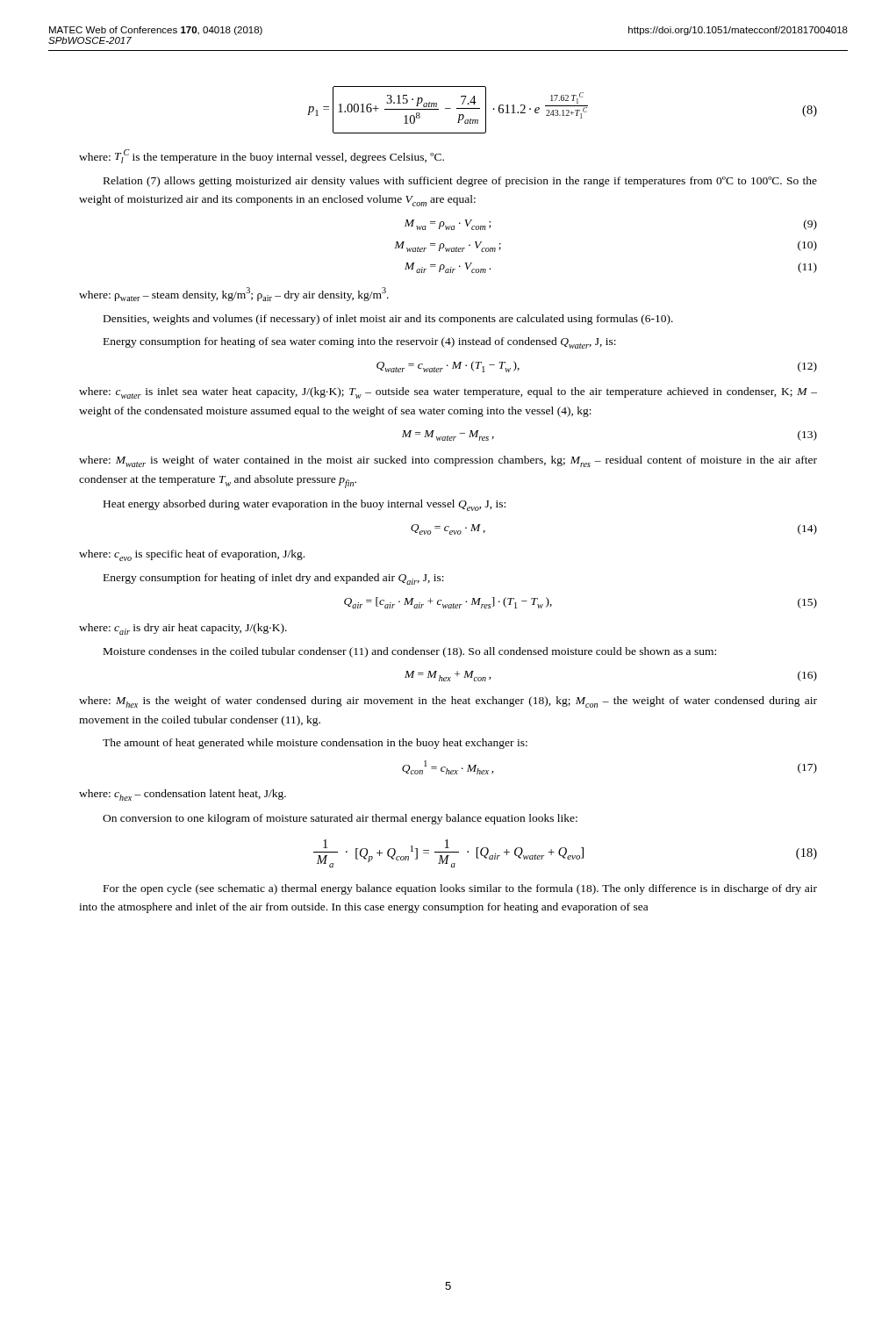Image resolution: width=896 pixels, height=1317 pixels.
Task: Locate the text block starting "Qair = [cair · Mair"
Action: 447,605
